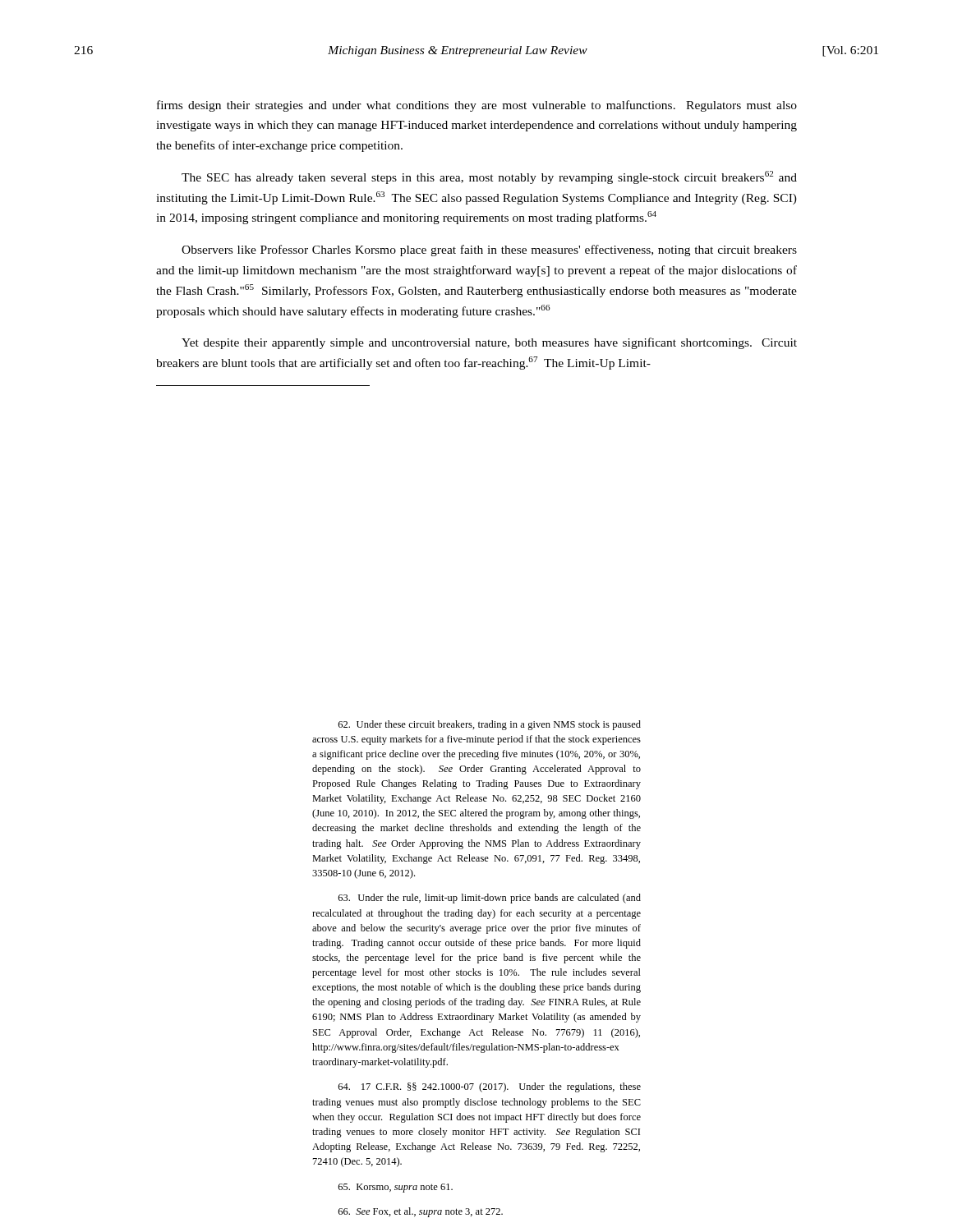
Task: Find the block on this page that starts "Under these circuit breakers, trading in a"
Action: 476,799
